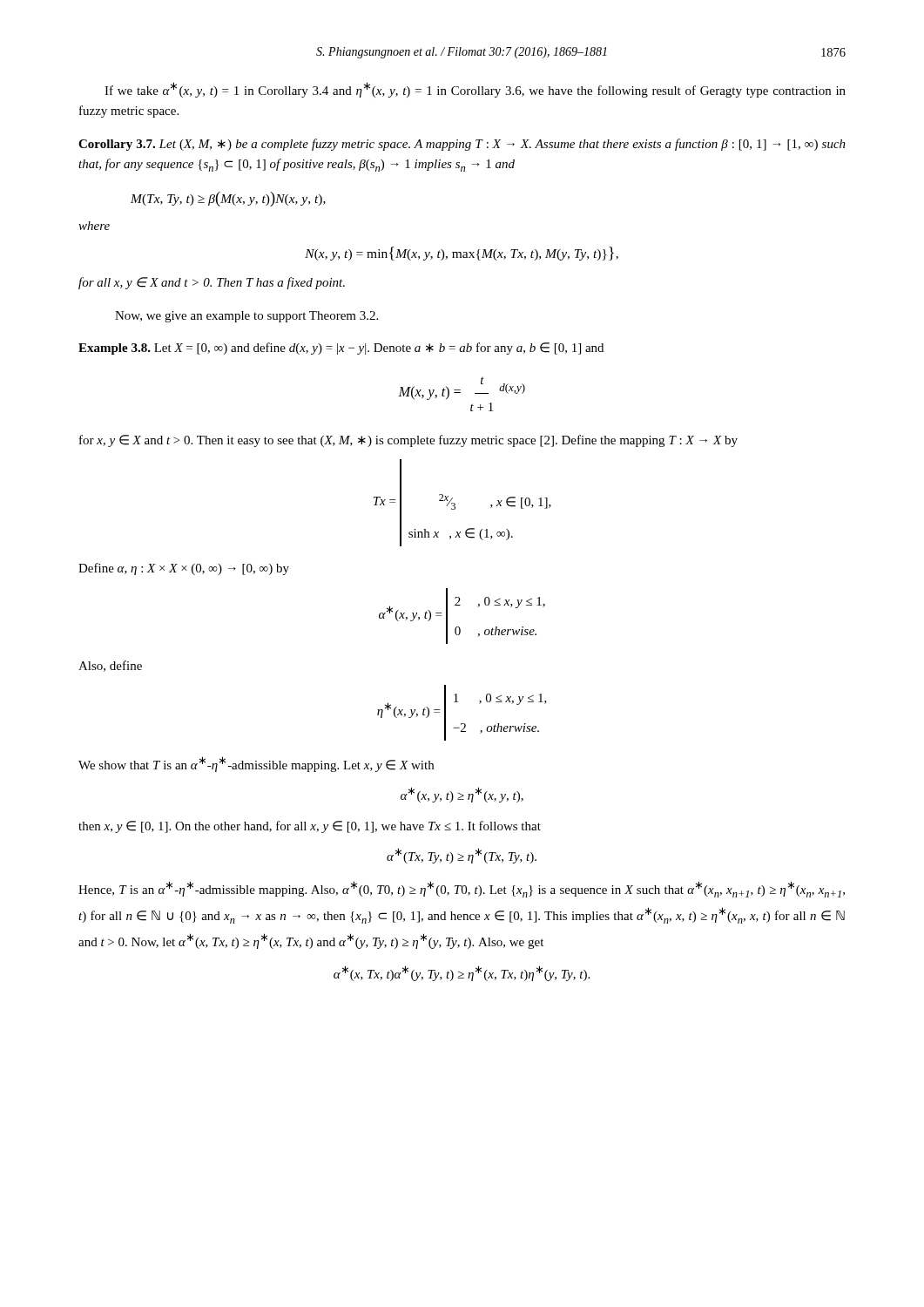This screenshot has width=924, height=1307.
Task: Find the passage starting "Example 3.8. Let X"
Action: tap(341, 348)
